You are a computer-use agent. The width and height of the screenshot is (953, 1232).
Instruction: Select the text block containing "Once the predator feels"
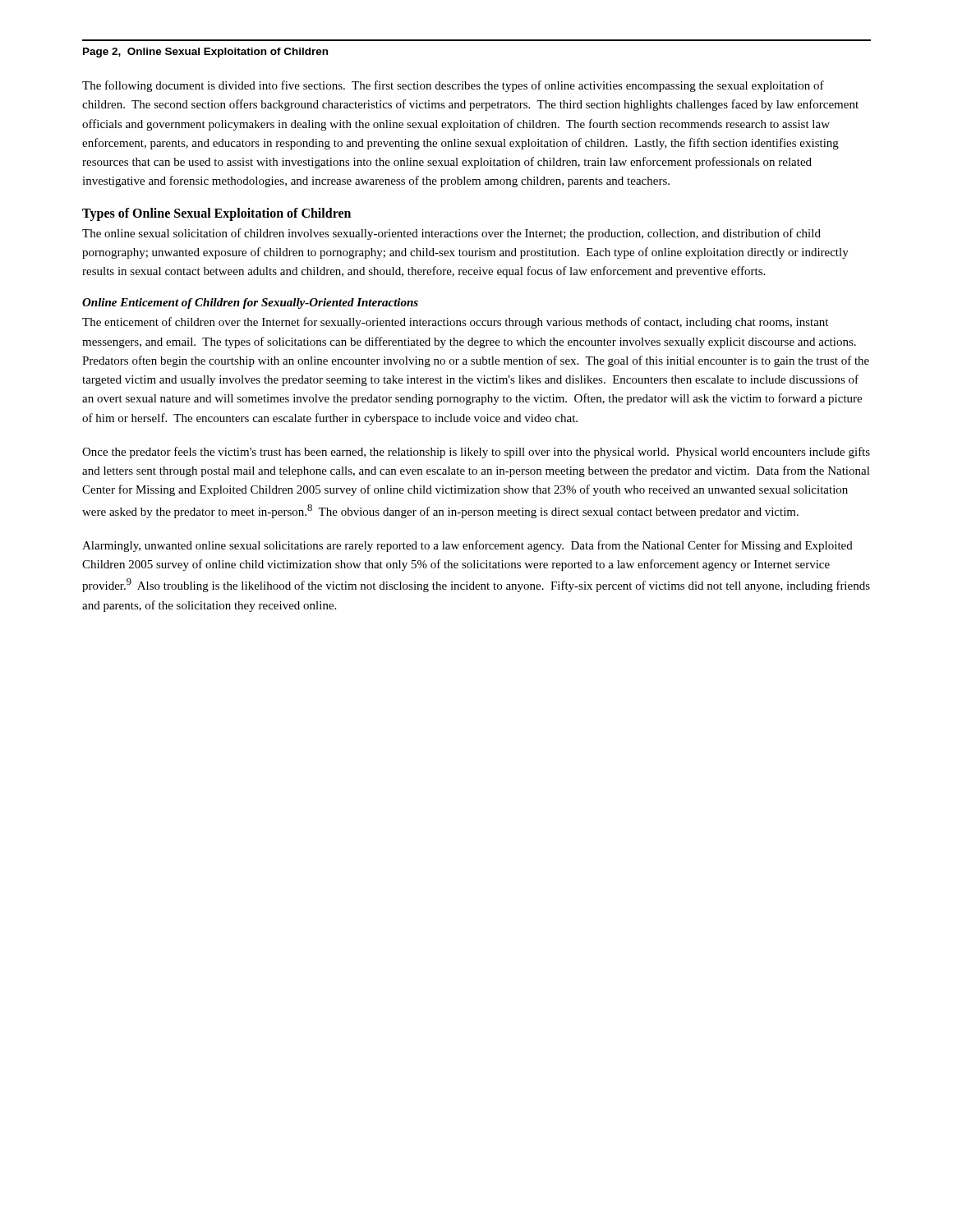point(476,481)
